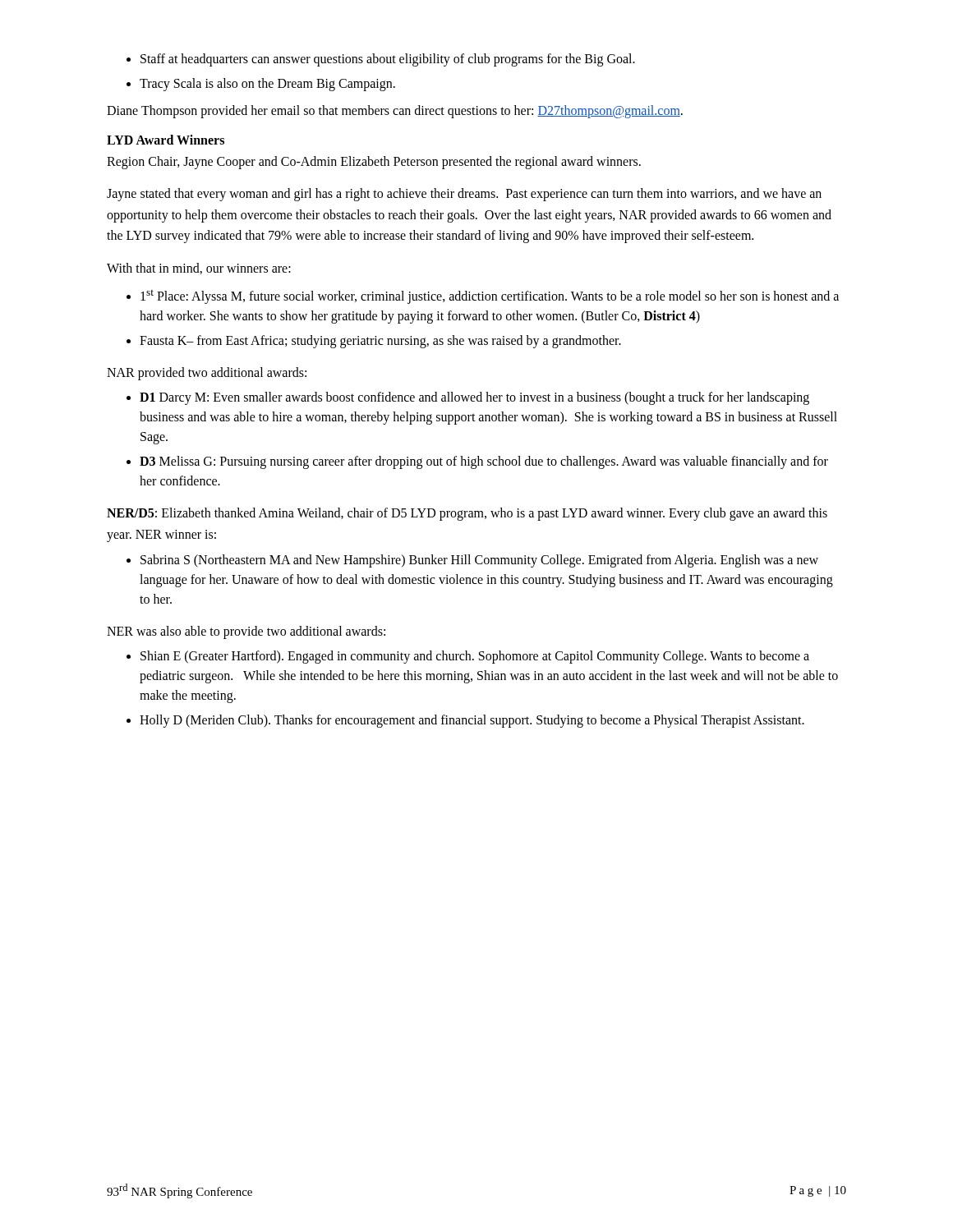Point to the region starting "NER was also able to provide two additional"
Viewport: 953px width, 1232px height.
pyautogui.click(x=246, y=632)
